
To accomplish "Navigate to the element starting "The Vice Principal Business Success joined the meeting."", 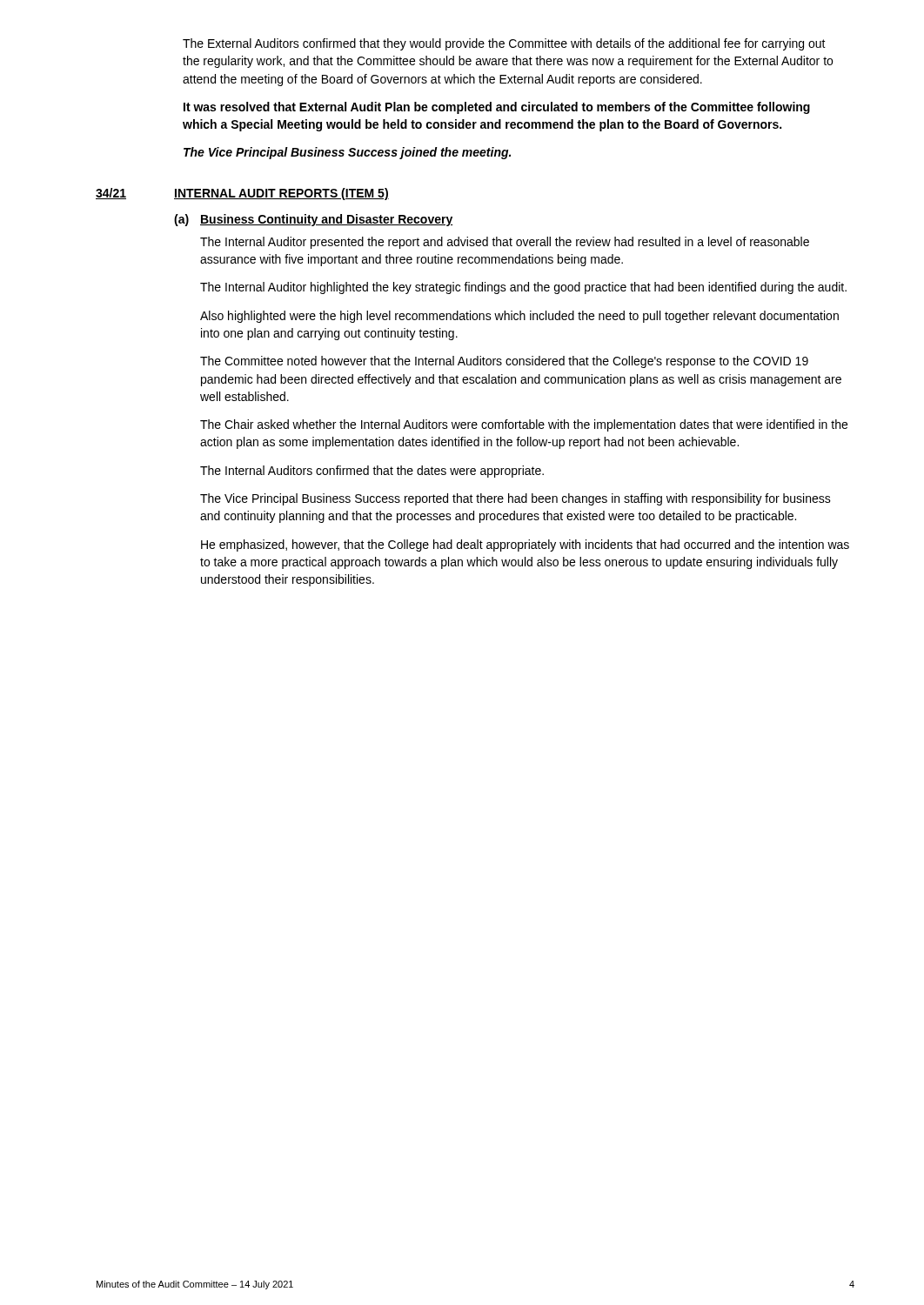I will pos(510,153).
